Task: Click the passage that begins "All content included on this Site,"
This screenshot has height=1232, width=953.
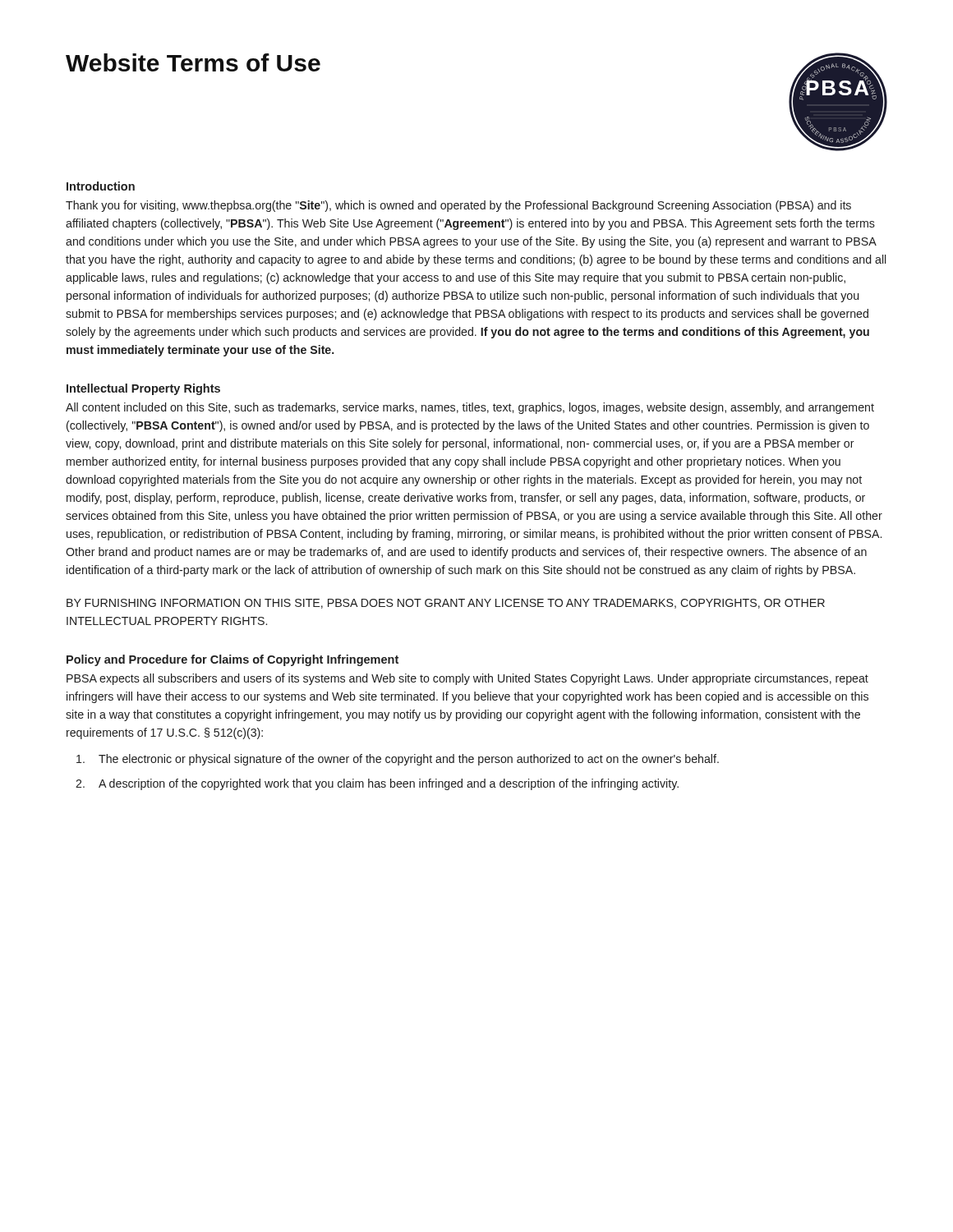Action: click(x=474, y=489)
